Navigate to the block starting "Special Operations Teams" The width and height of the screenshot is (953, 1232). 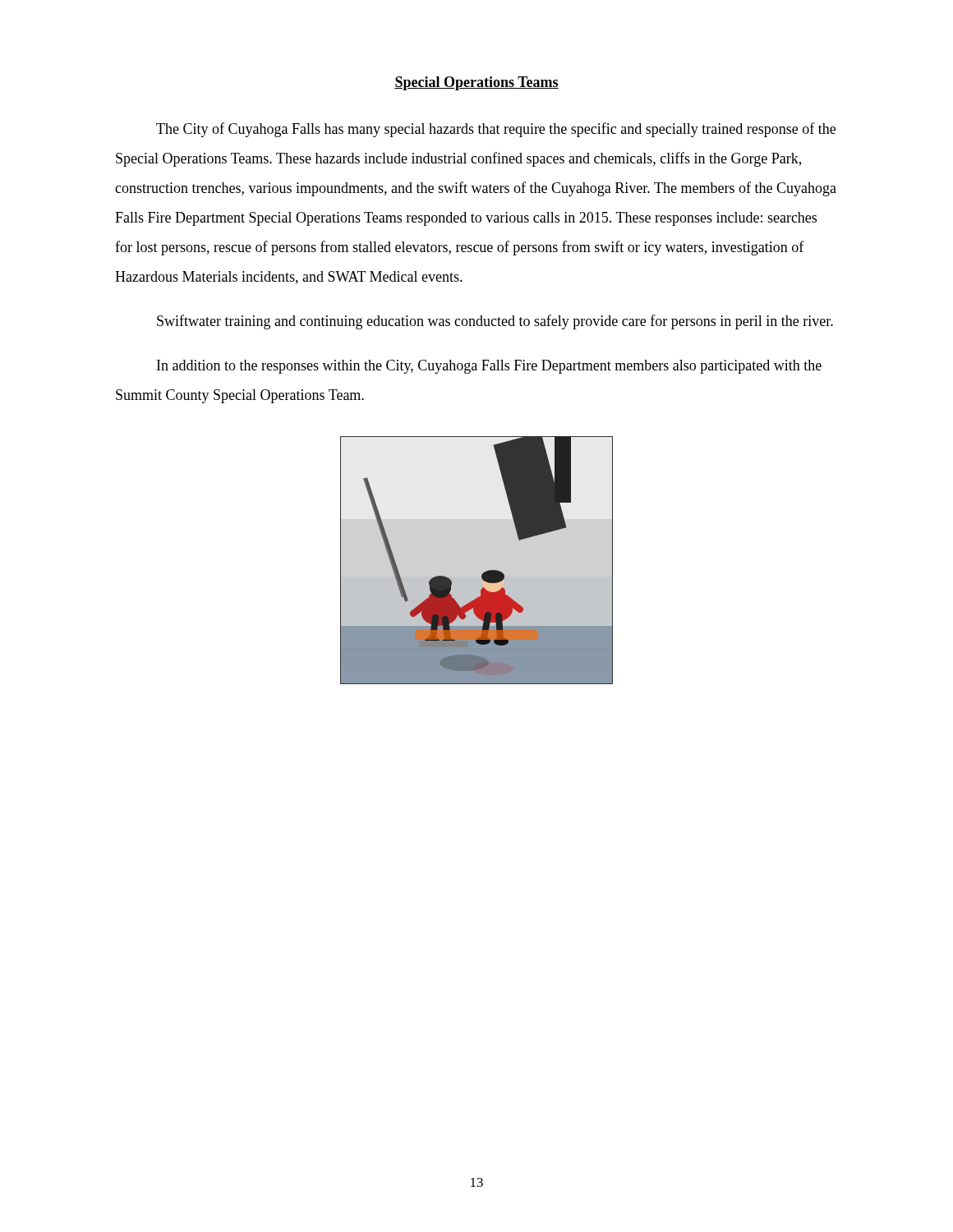(x=476, y=82)
